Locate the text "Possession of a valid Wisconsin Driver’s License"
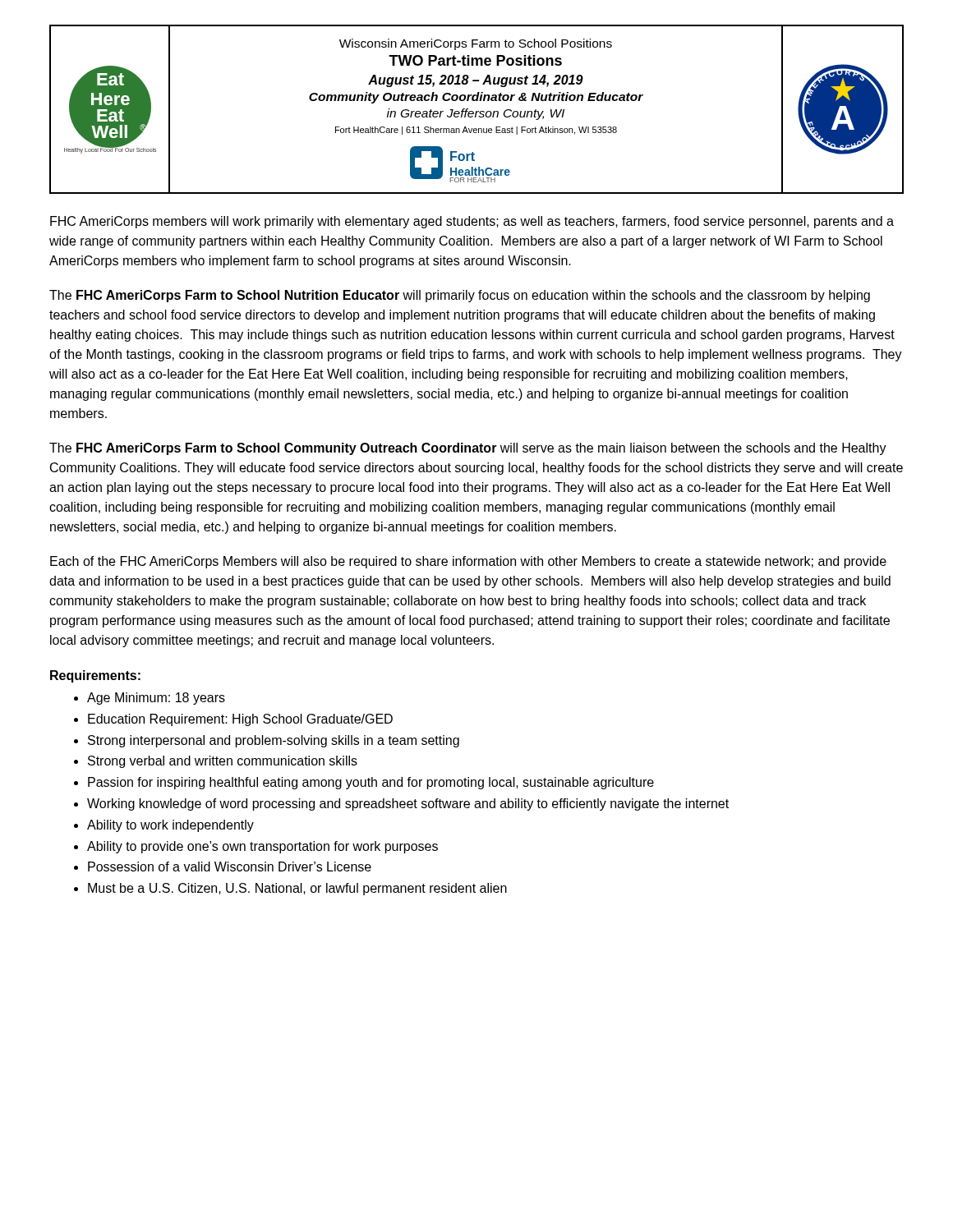The width and height of the screenshot is (953, 1232). click(x=229, y=867)
